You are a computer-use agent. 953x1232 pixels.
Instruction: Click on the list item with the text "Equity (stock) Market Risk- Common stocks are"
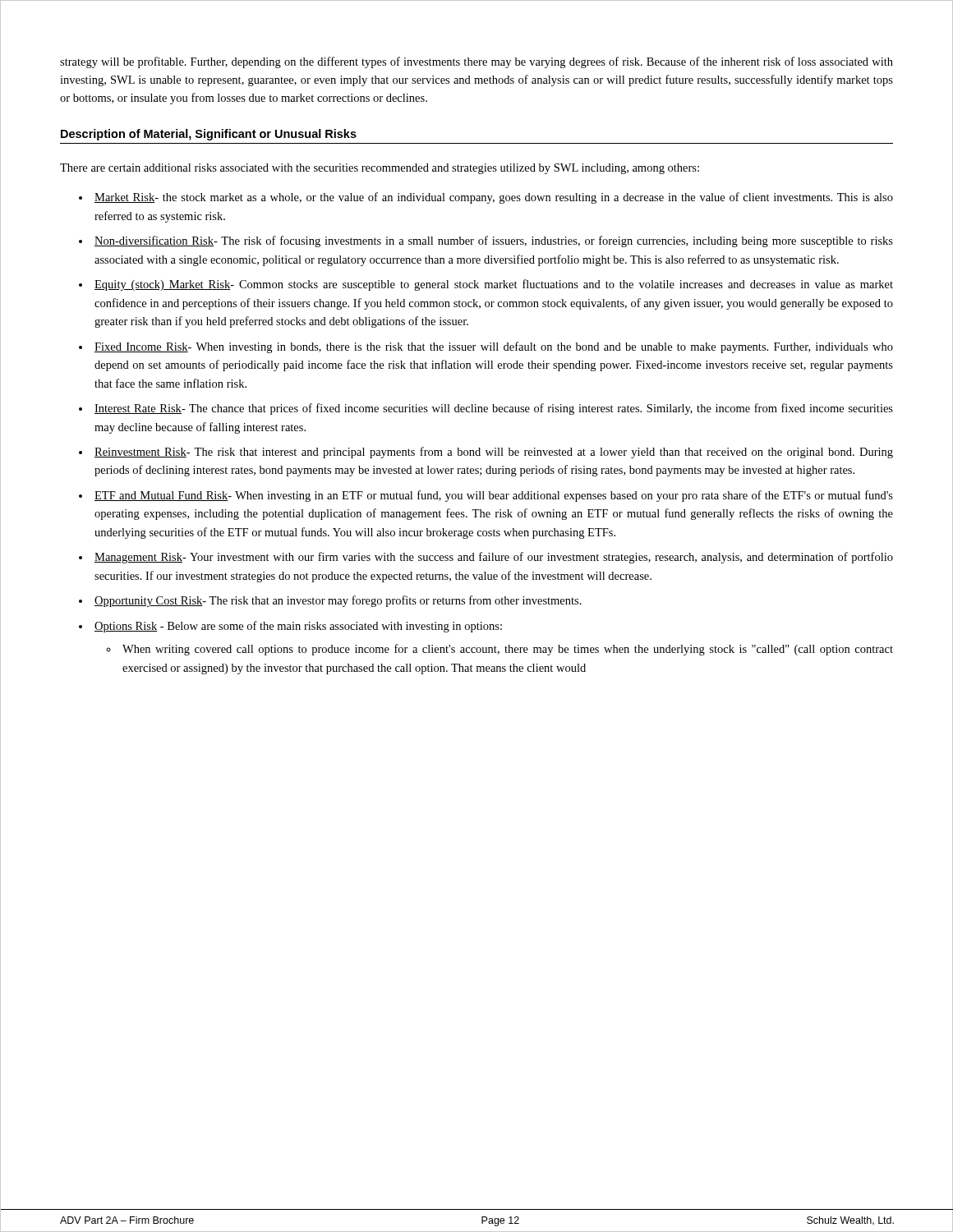492,303
